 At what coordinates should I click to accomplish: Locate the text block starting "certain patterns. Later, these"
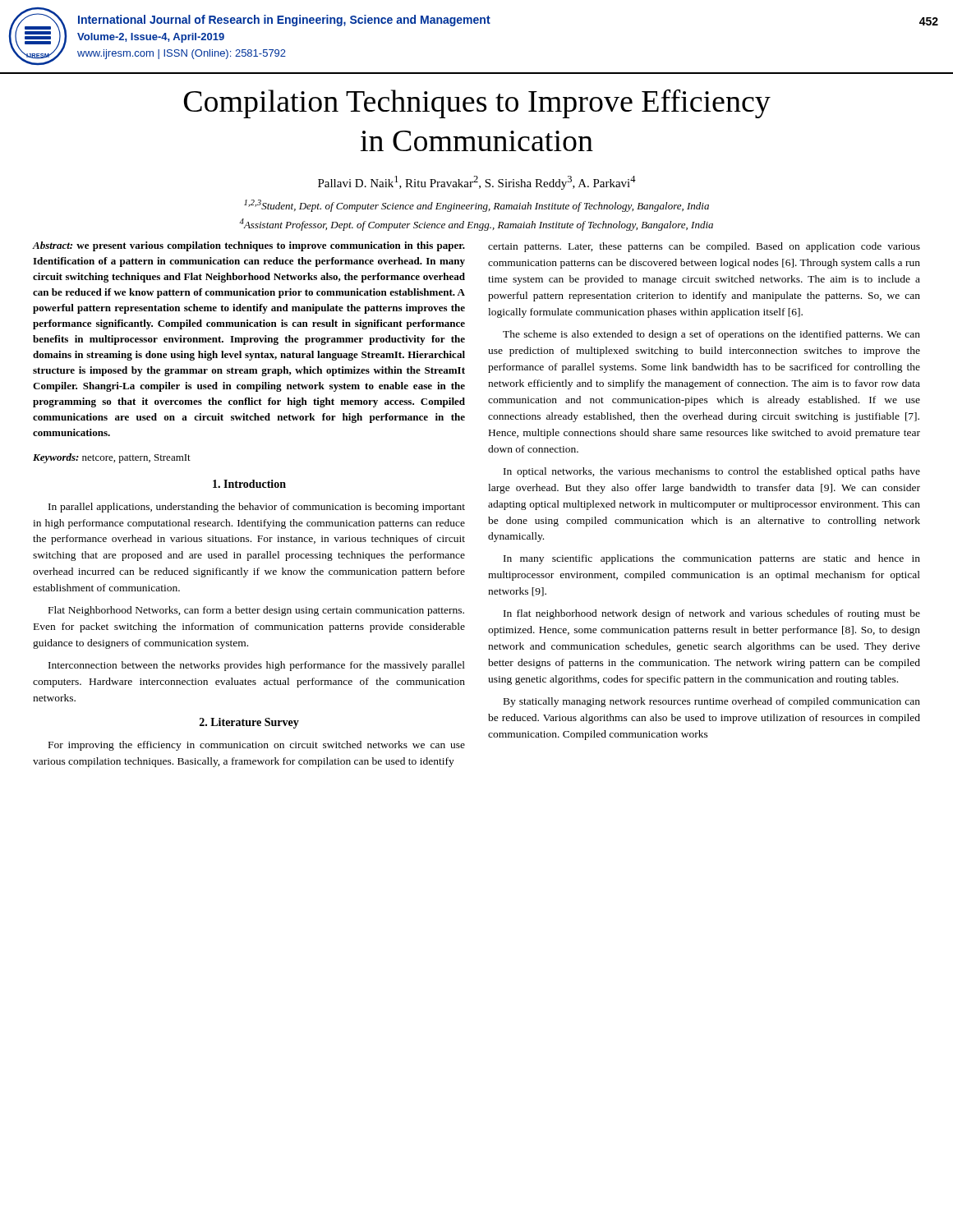point(704,279)
